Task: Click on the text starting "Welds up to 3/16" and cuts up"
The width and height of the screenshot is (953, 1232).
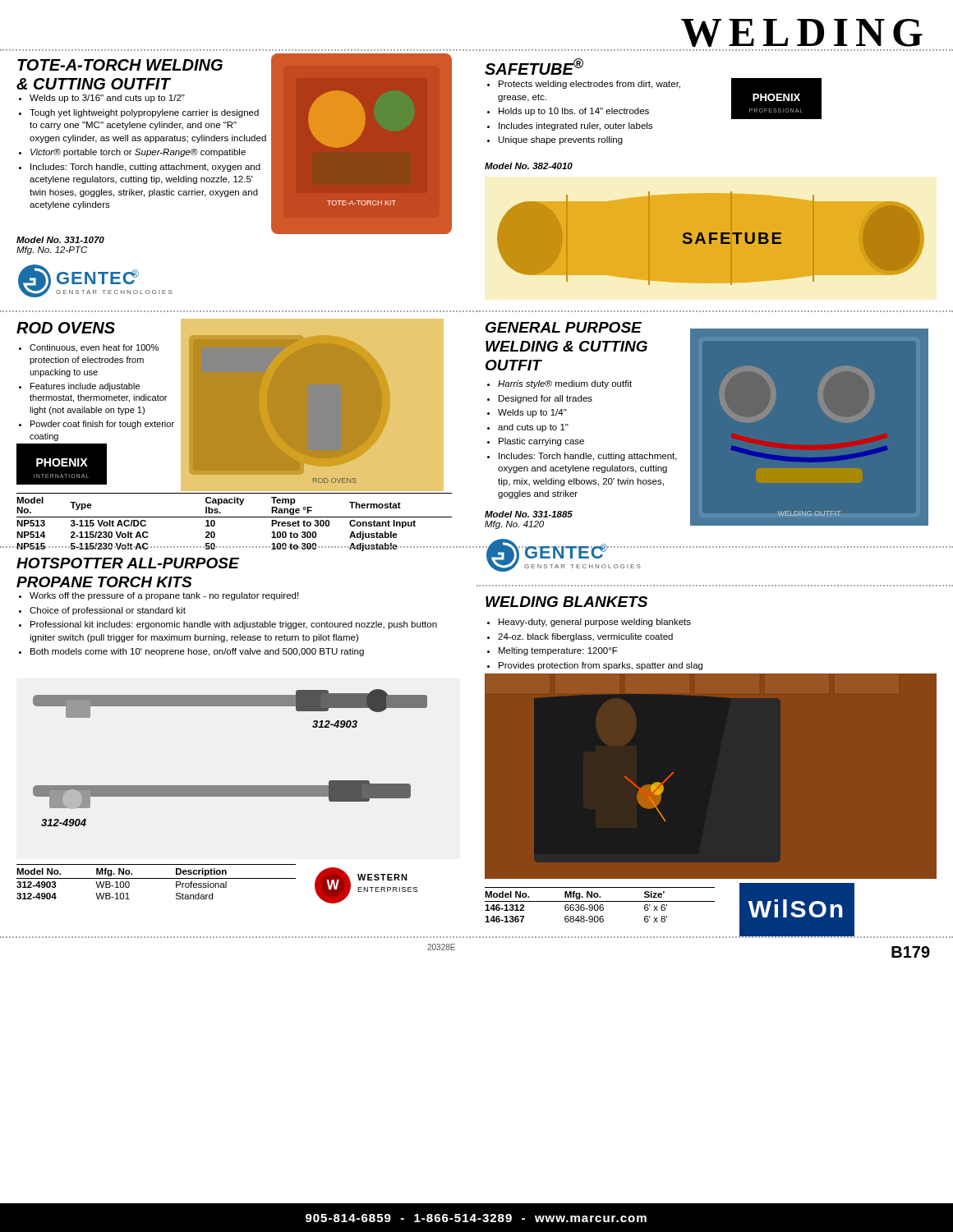Action: coord(107,98)
